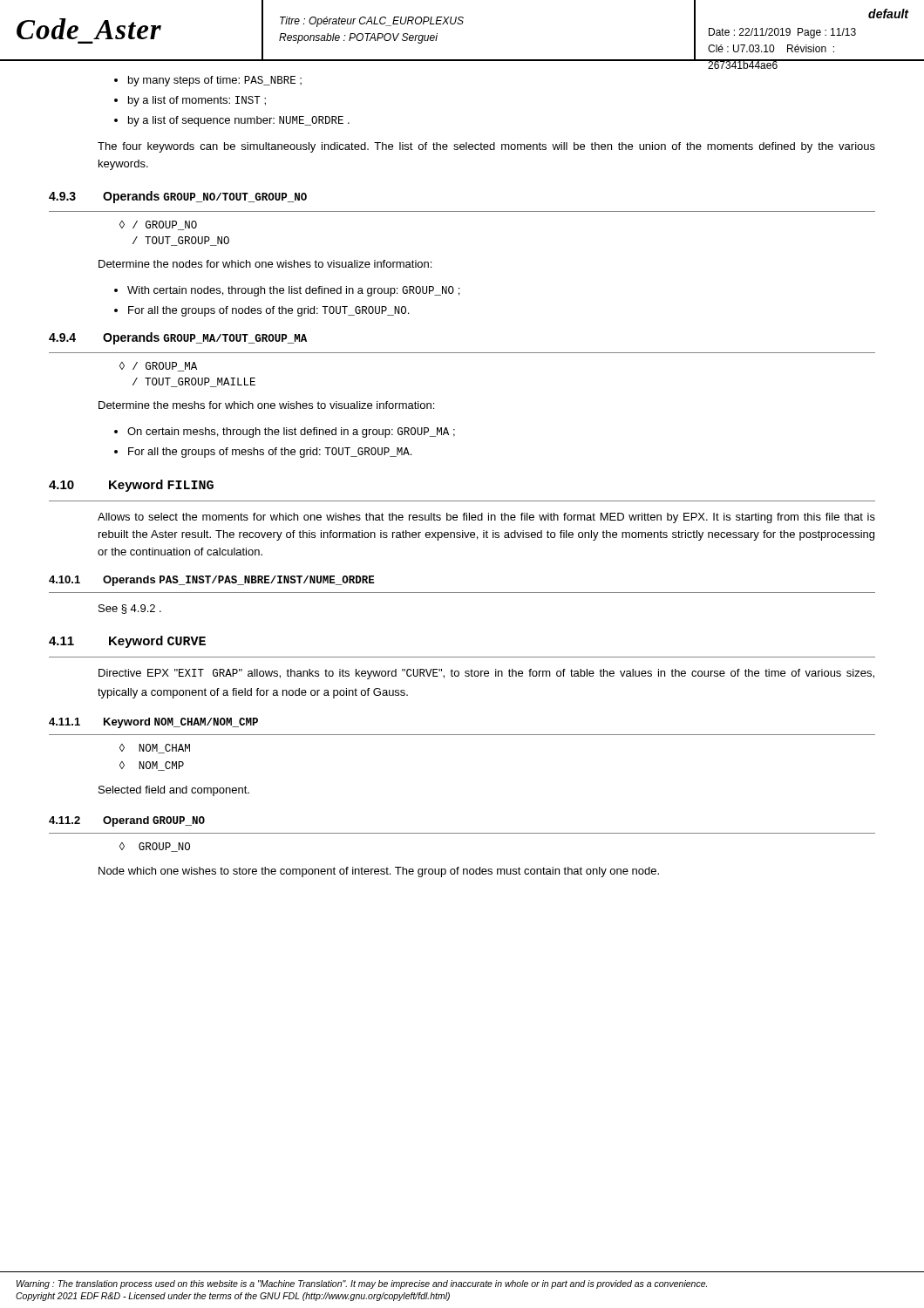Click where it says "Selected field and component."

174,790
